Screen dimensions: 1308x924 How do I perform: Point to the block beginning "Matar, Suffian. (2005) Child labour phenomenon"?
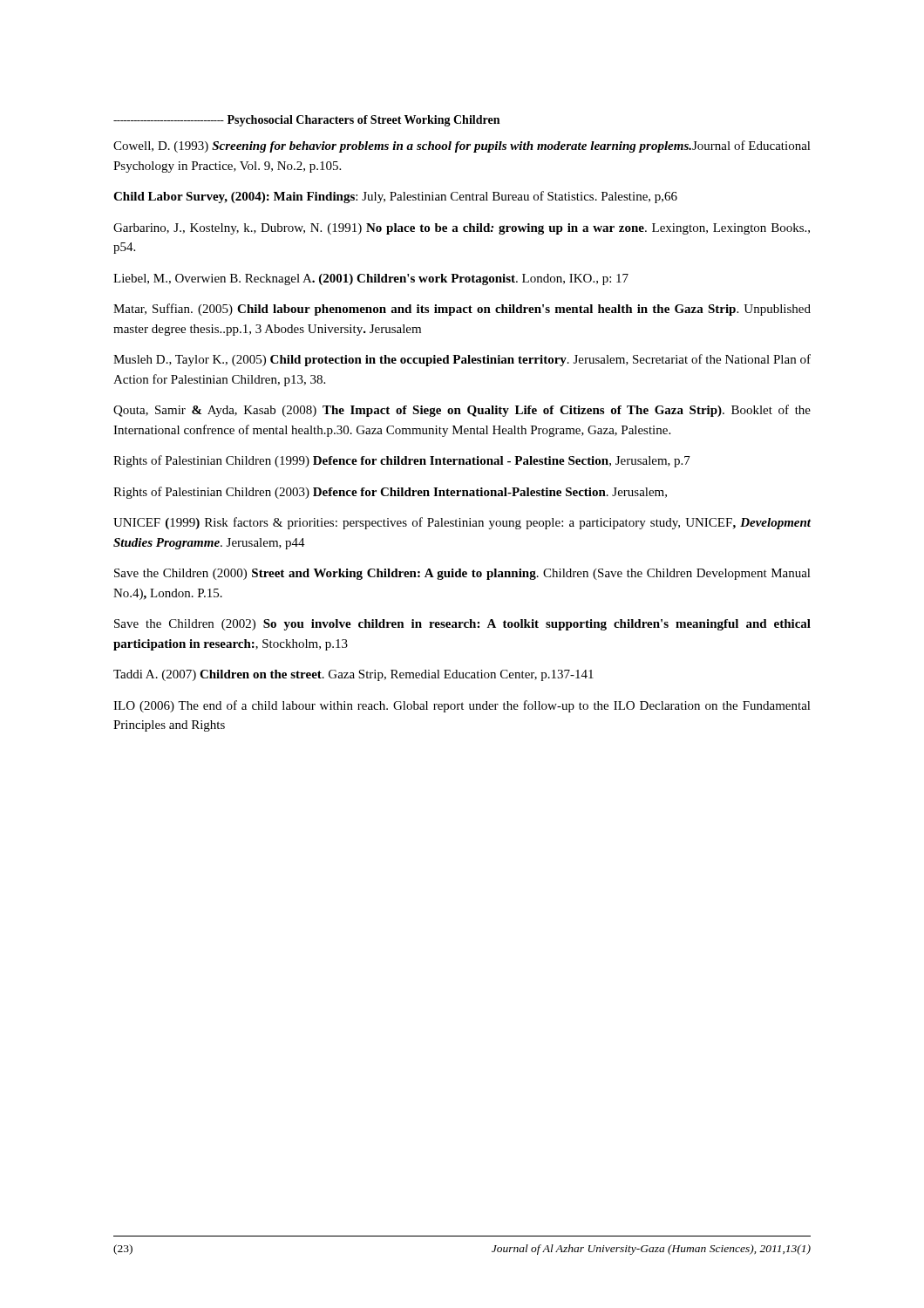click(x=462, y=318)
